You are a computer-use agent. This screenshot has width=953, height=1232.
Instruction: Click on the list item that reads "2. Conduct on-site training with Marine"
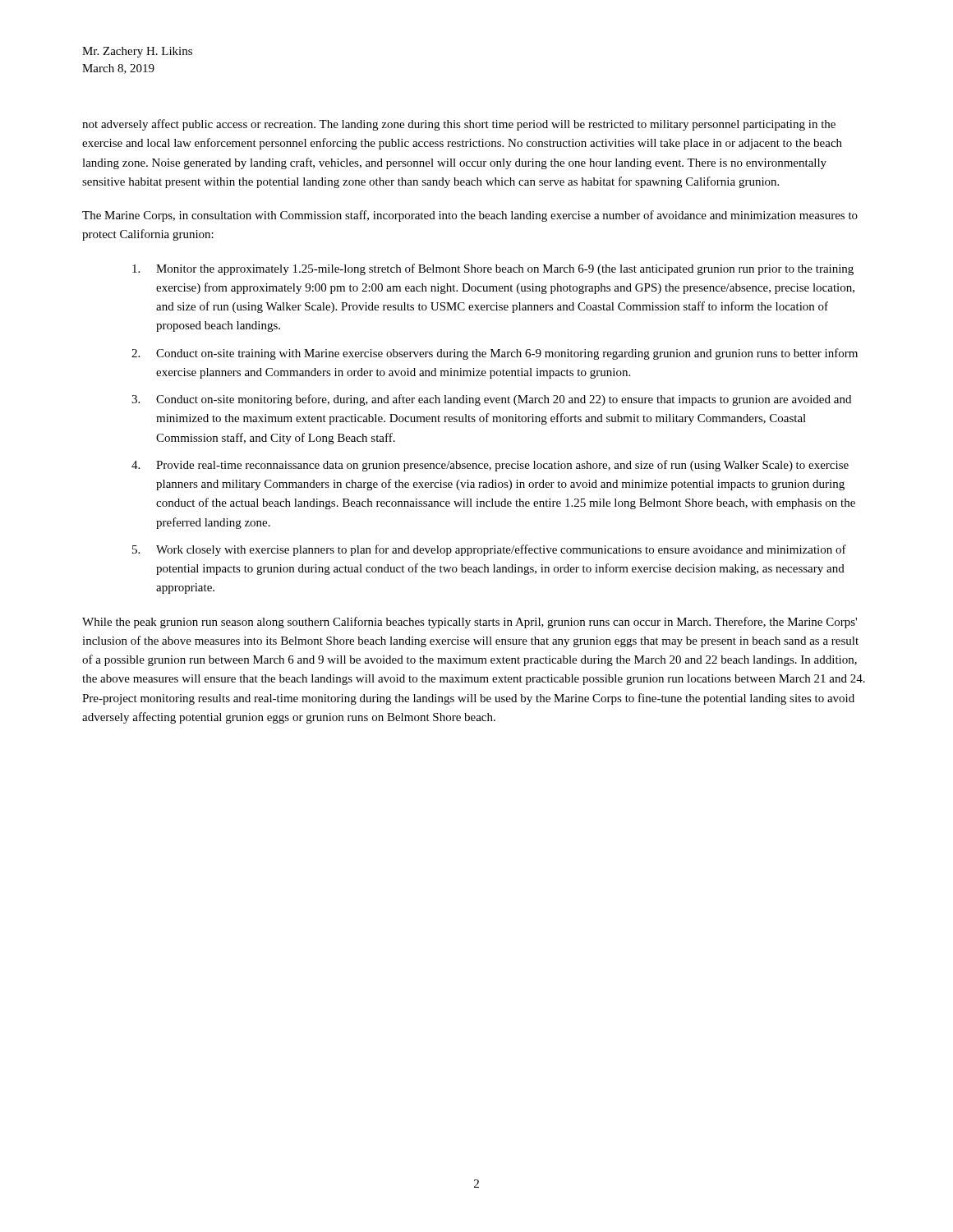pyautogui.click(x=501, y=363)
